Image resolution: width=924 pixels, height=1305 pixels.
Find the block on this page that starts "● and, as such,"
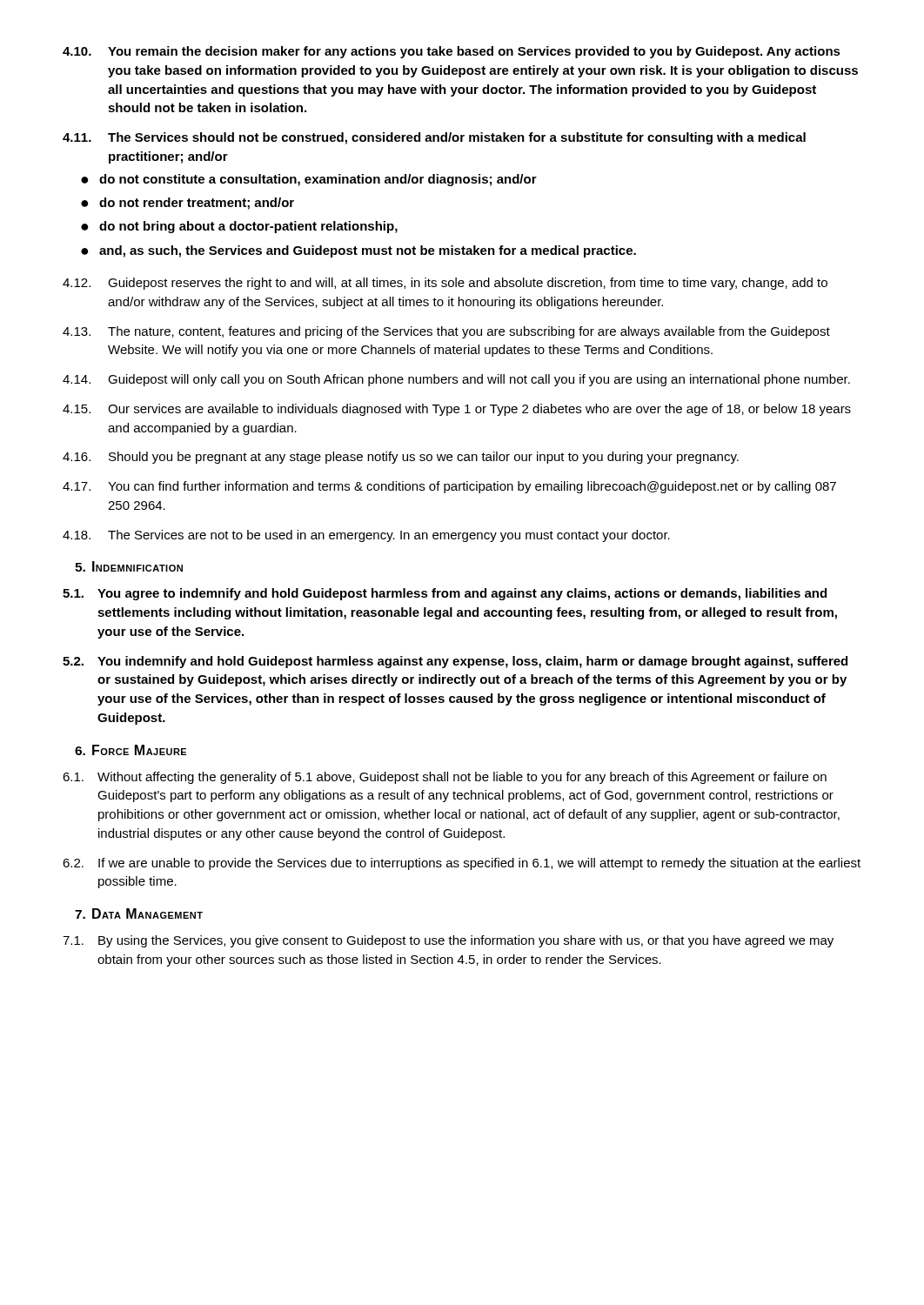471,251
